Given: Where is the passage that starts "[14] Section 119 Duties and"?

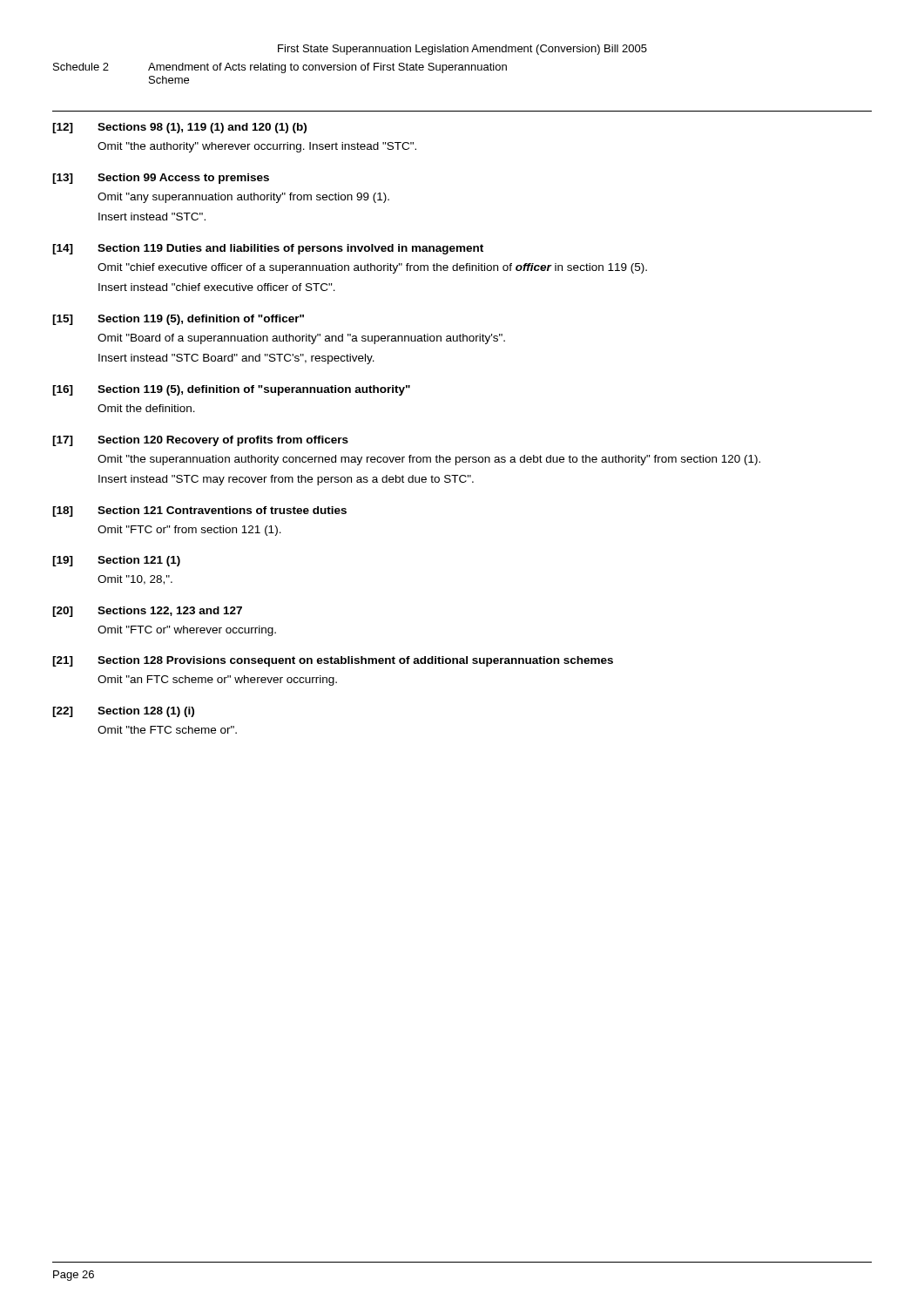Looking at the screenshot, I should click(462, 270).
